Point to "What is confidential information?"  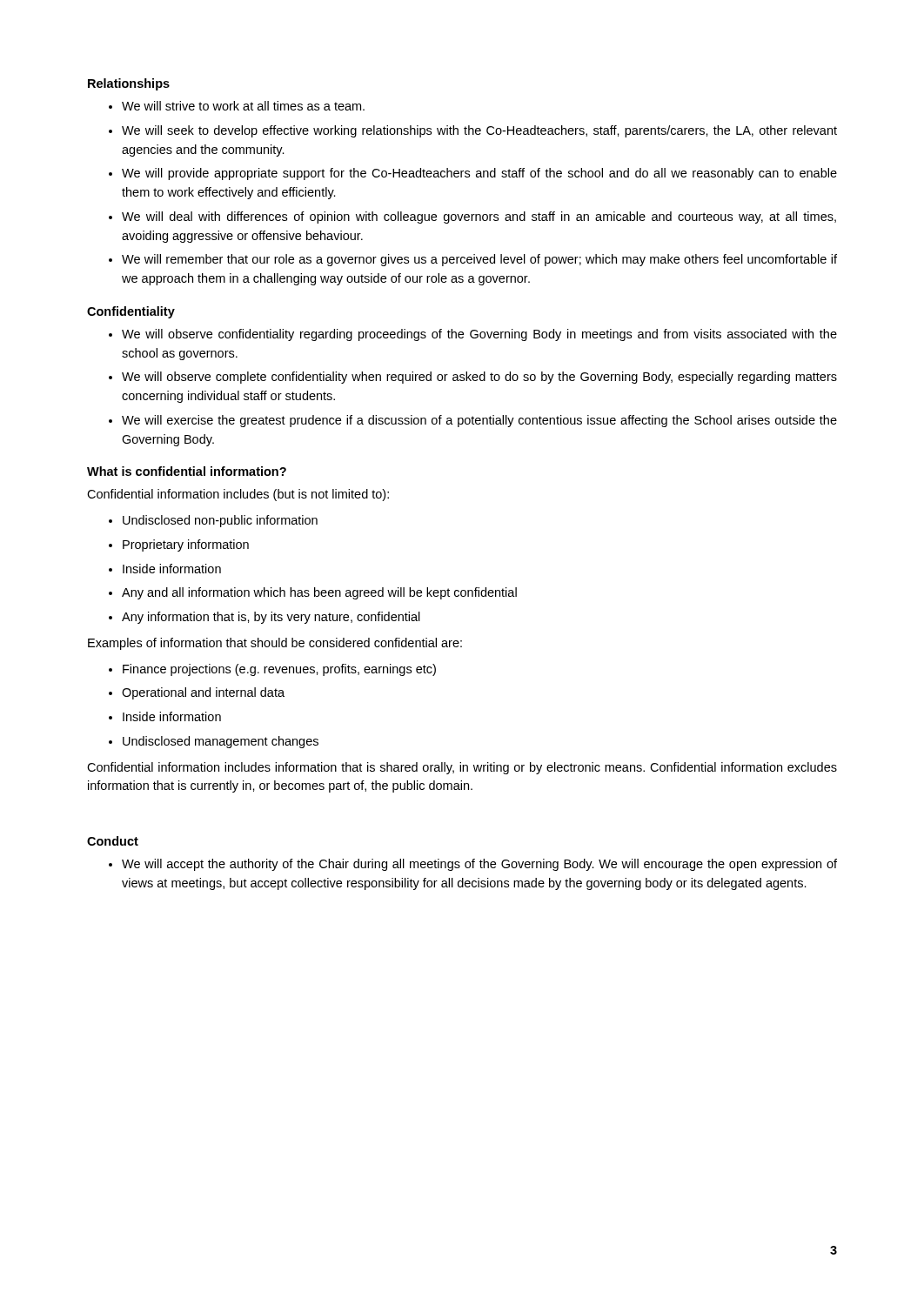point(187,472)
